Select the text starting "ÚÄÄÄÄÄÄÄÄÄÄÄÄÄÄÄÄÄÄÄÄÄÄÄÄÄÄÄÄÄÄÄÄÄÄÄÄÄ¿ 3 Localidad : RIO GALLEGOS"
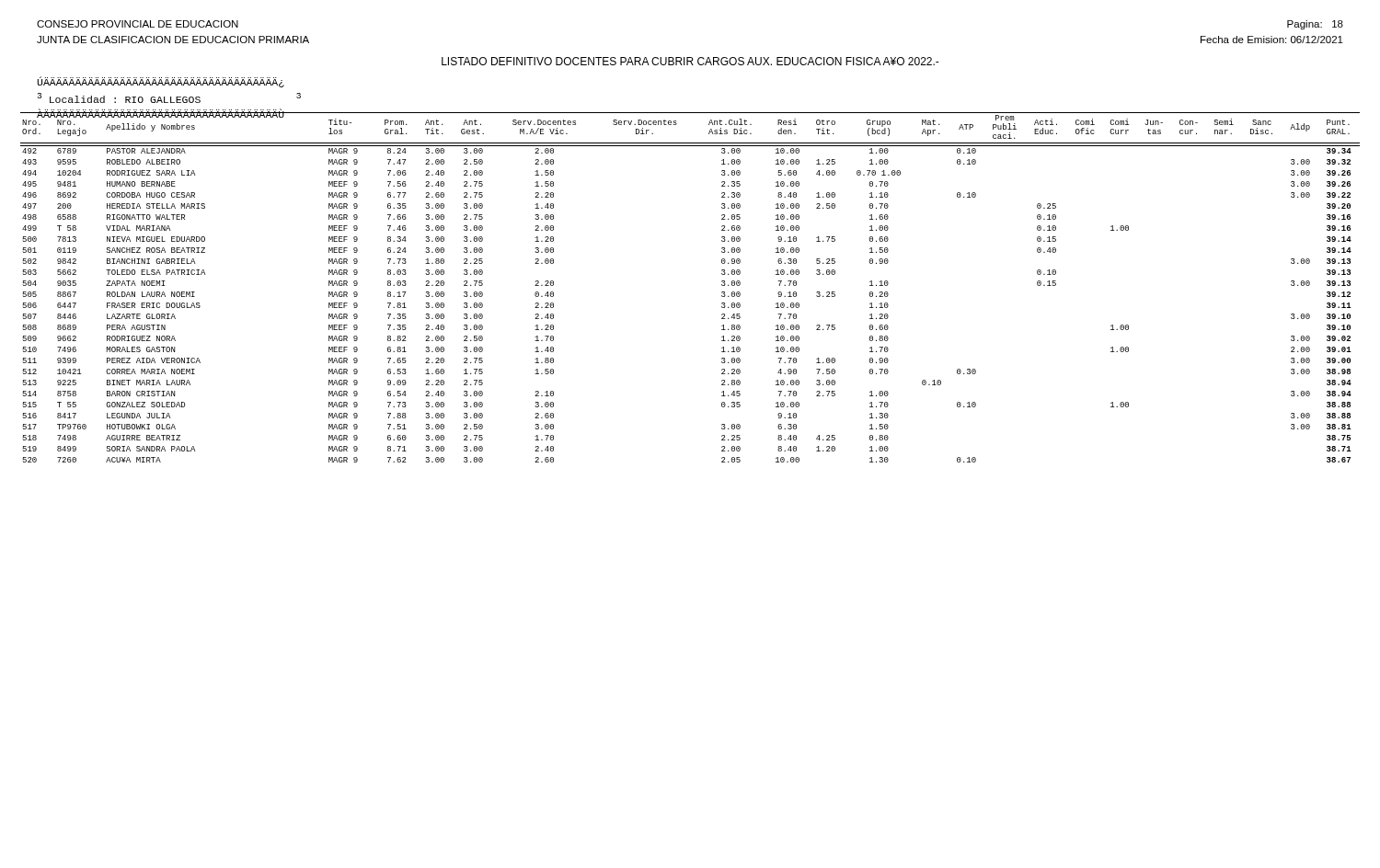The height and width of the screenshot is (868, 1380). pyautogui.click(x=169, y=98)
